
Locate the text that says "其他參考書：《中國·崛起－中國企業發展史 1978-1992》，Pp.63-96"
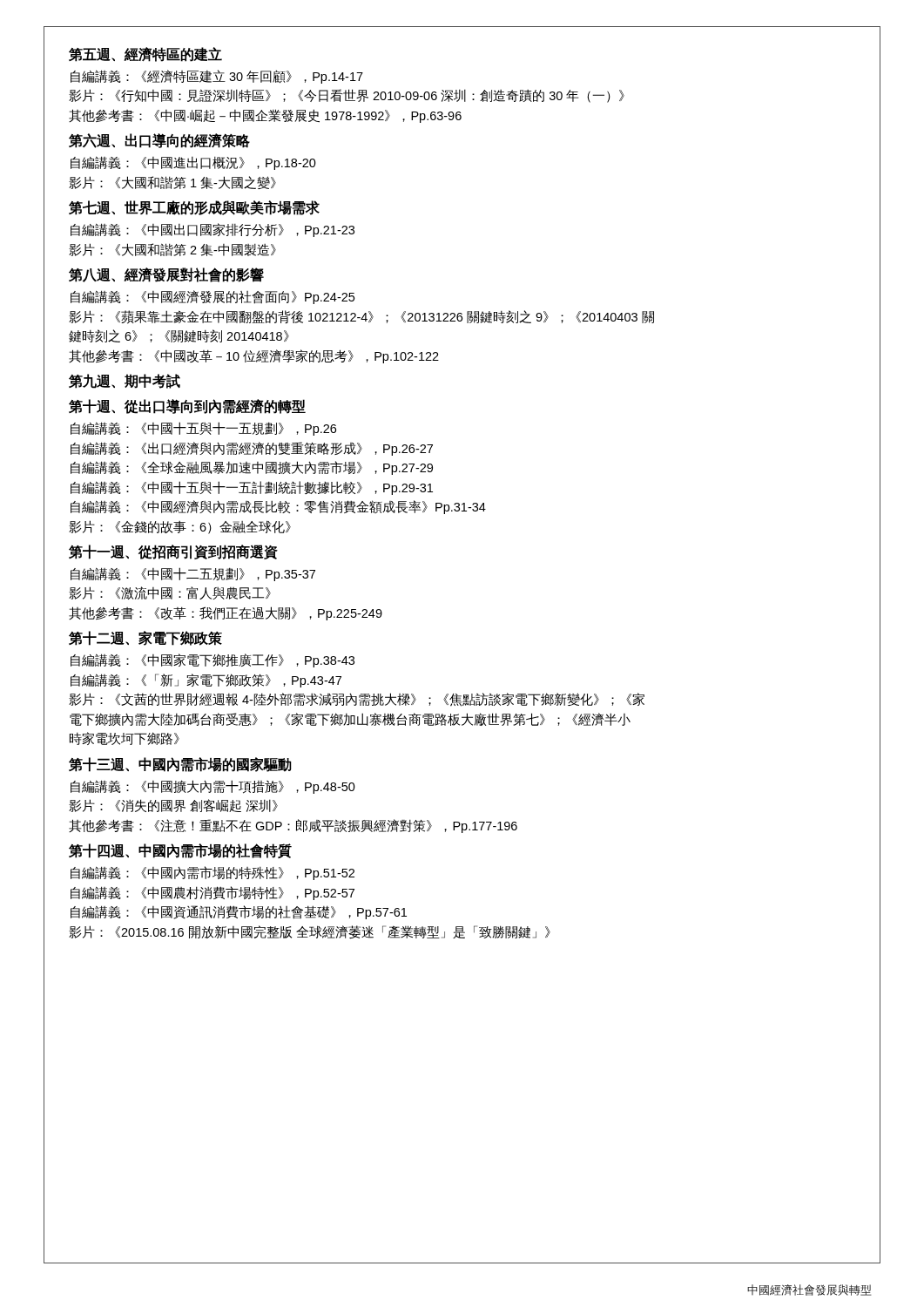tap(265, 116)
